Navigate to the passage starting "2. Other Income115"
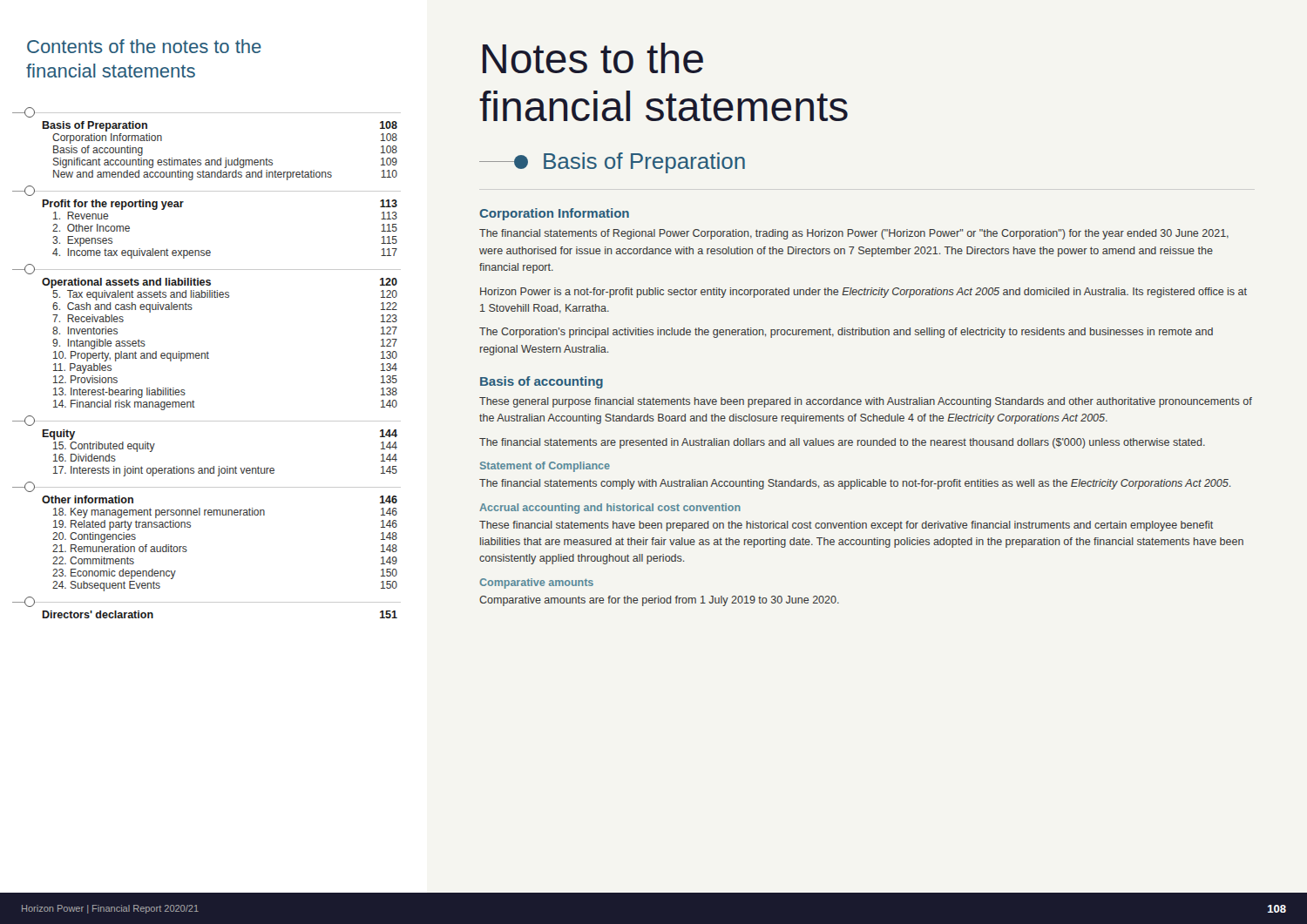Screen dimensions: 924x1307 coord(97,228)
